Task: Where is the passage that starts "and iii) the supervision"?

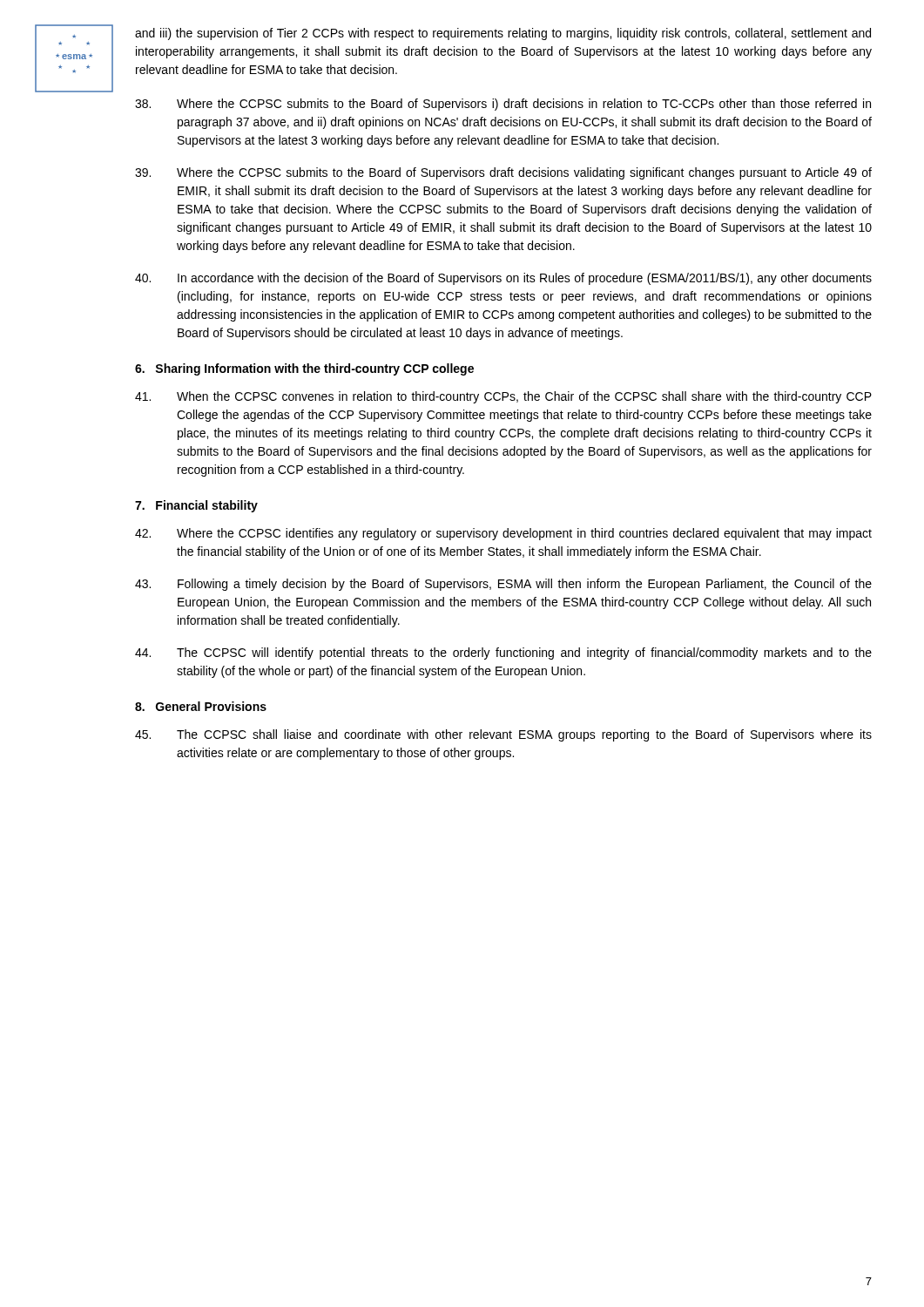Action: [x=503, y=51]
